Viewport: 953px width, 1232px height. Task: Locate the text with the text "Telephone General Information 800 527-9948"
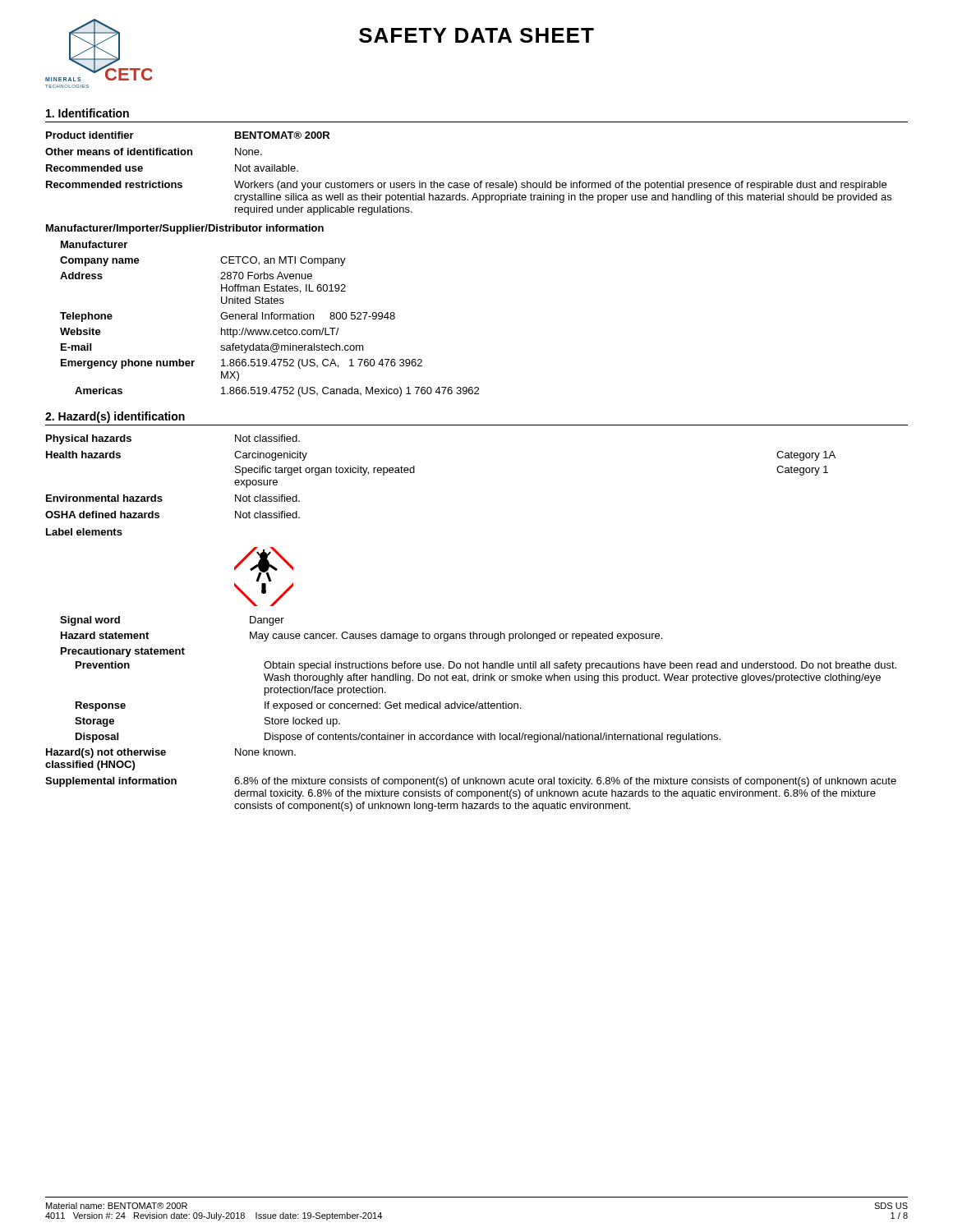point(228,317)
